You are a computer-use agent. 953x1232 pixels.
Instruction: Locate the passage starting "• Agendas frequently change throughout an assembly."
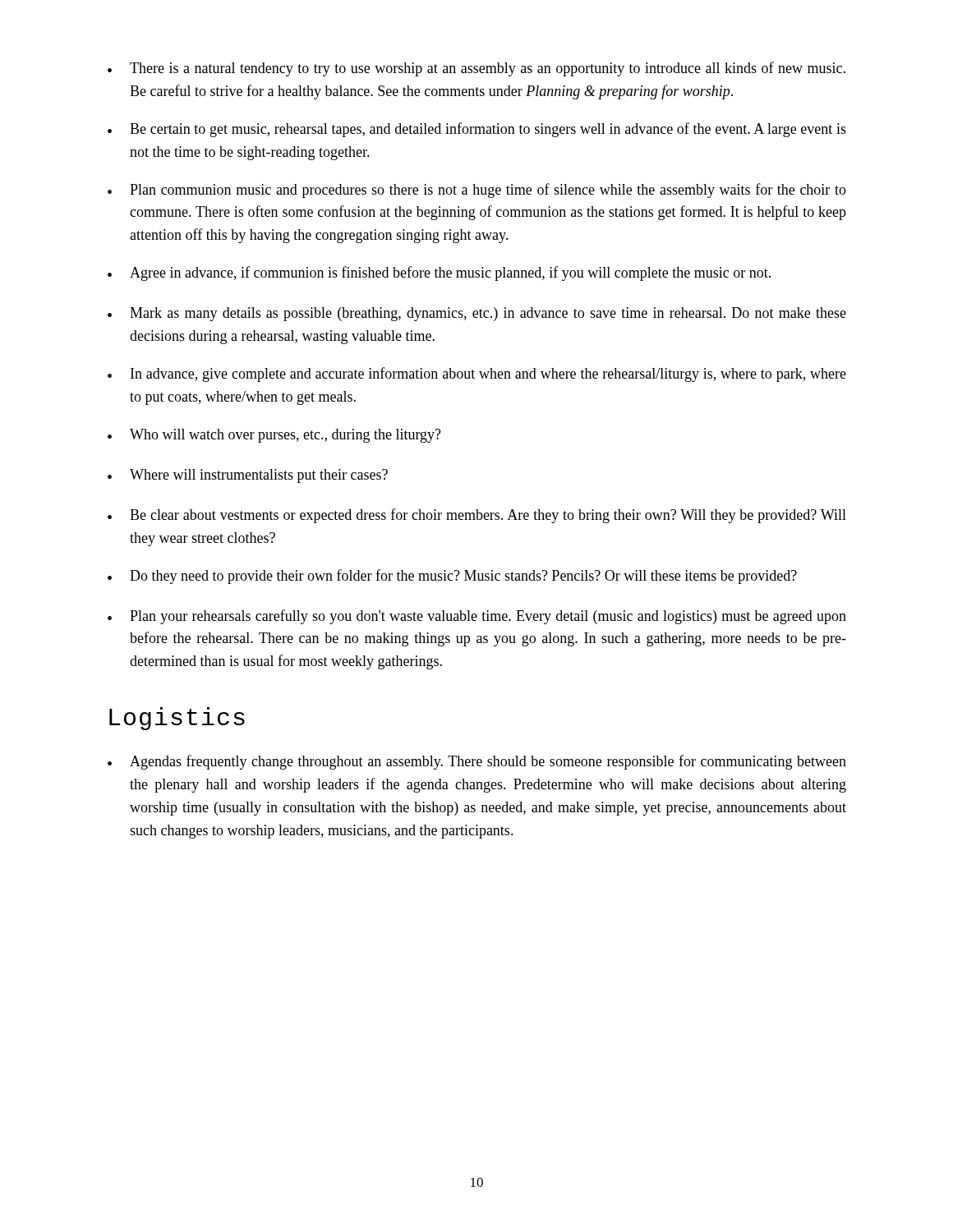(x=476, y=797)
